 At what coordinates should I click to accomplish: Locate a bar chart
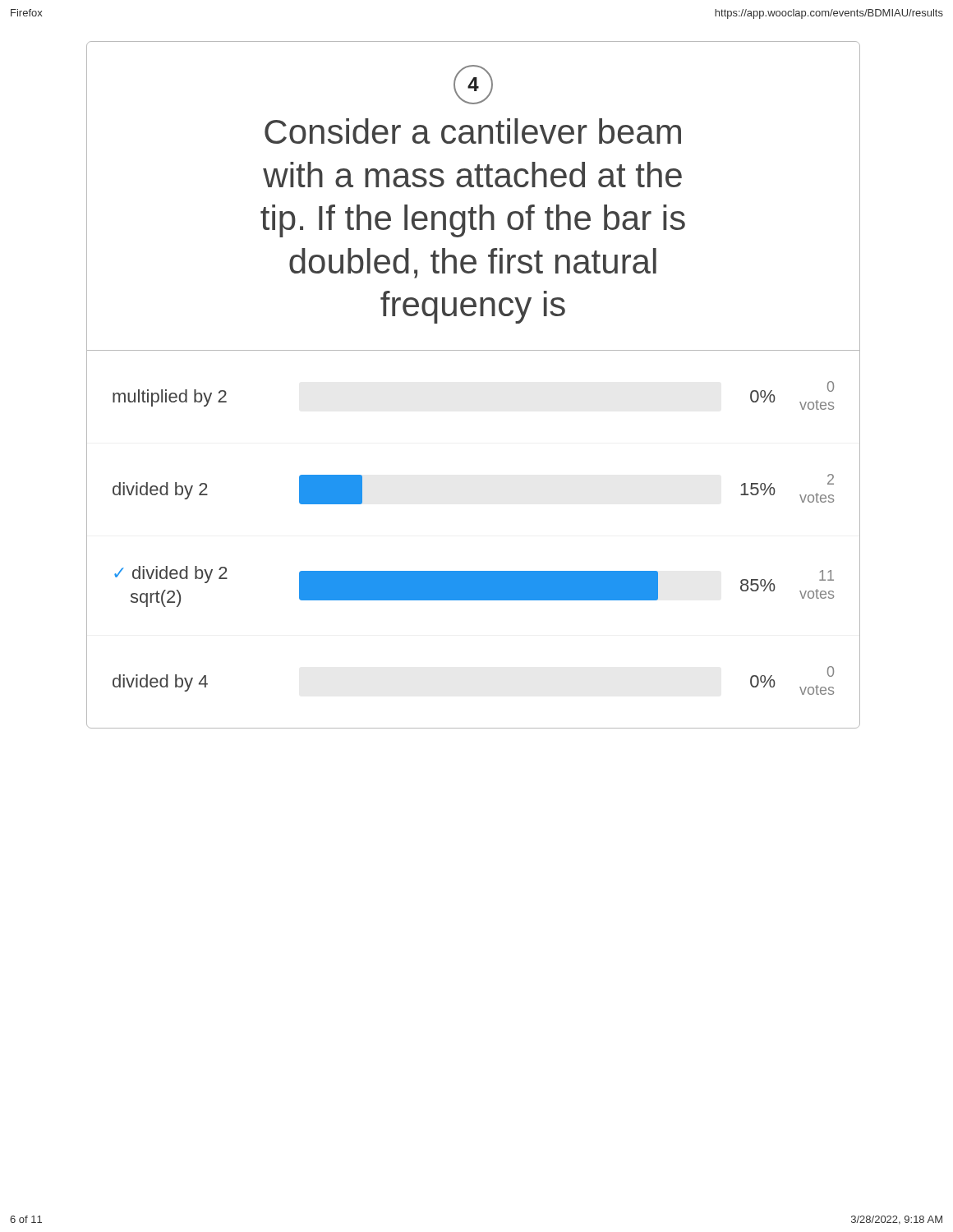(x=473, y=385)
